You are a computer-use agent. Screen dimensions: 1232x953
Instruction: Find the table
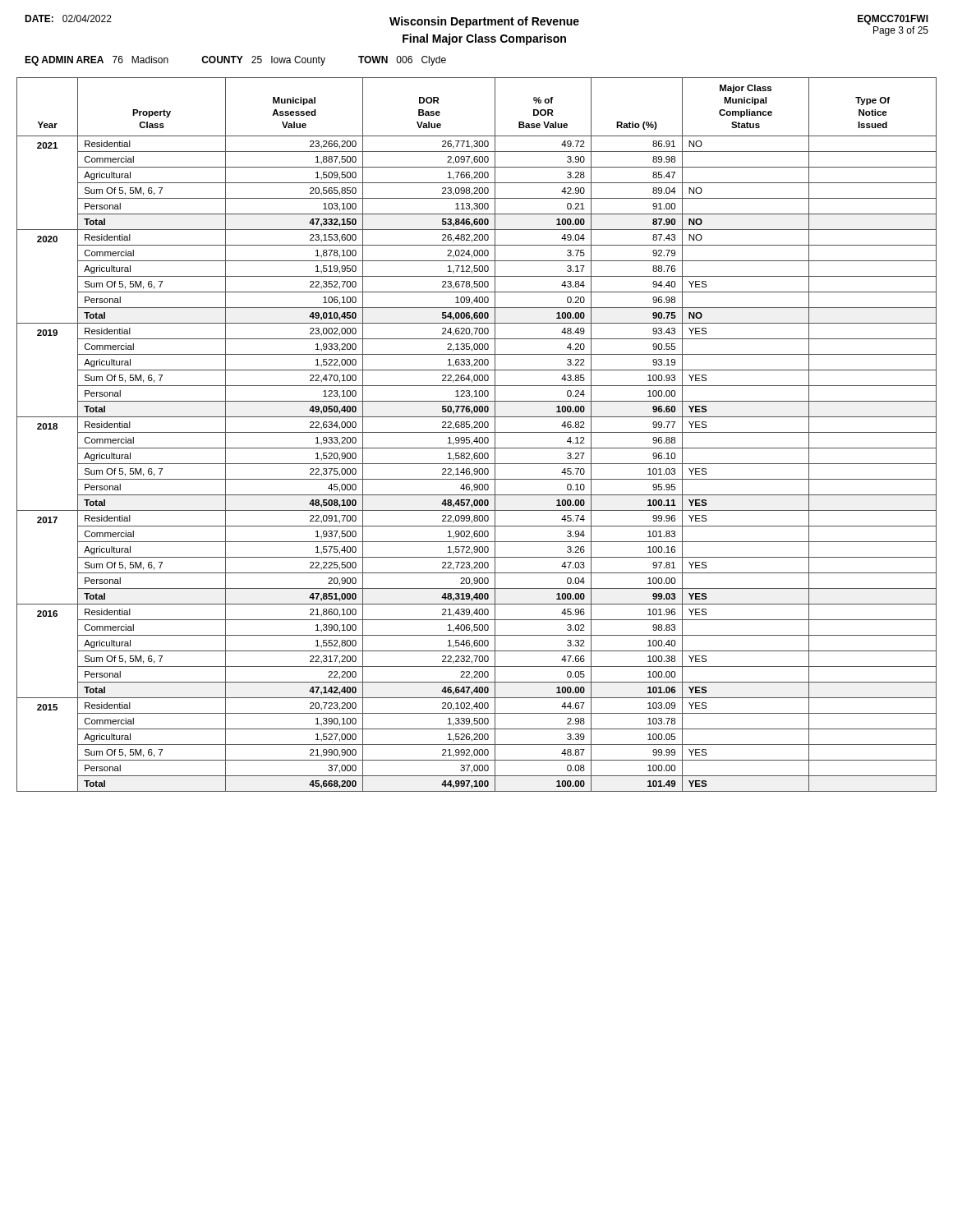[476, 434]
